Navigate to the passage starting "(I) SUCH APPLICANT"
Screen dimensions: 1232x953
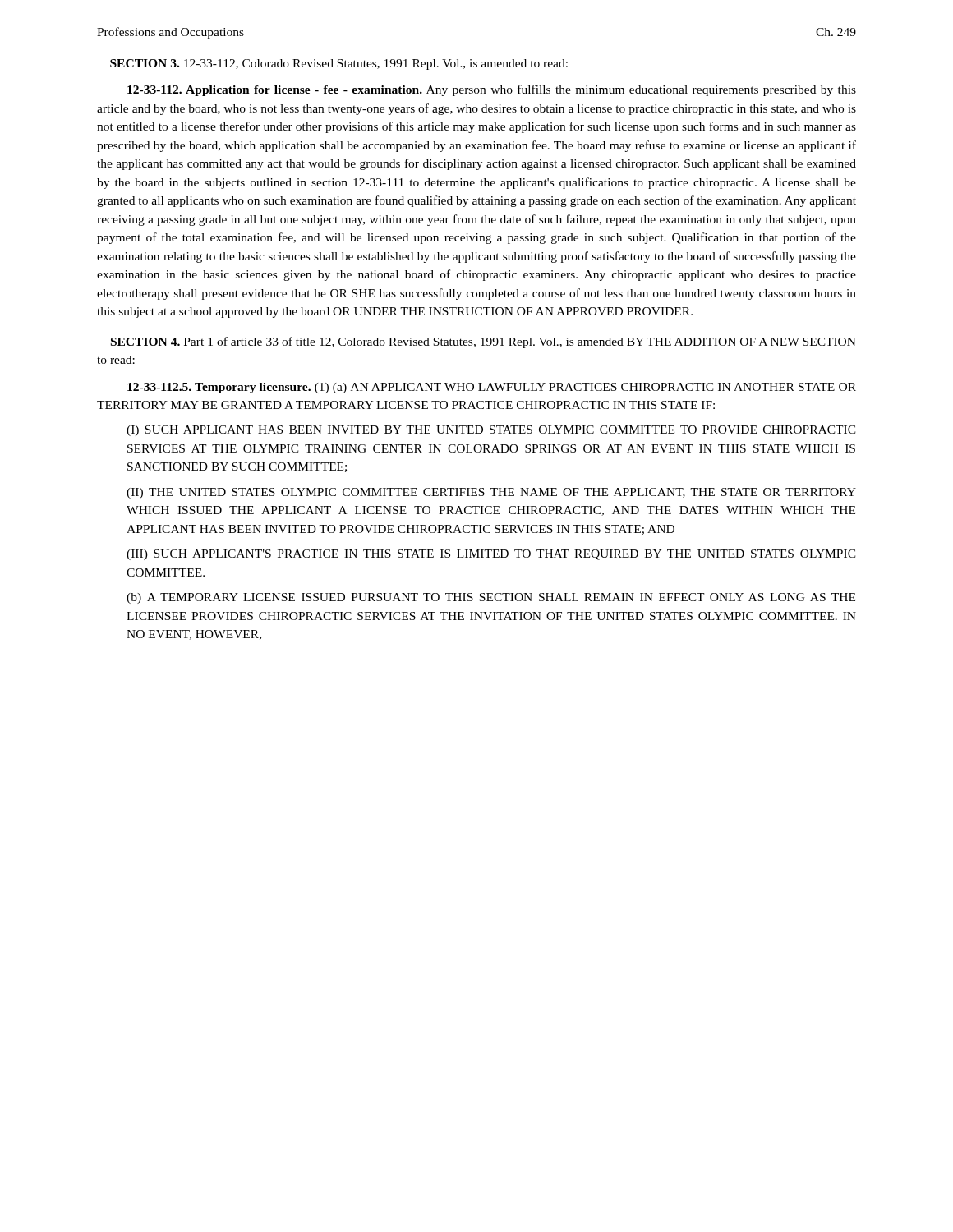point(491,448)
